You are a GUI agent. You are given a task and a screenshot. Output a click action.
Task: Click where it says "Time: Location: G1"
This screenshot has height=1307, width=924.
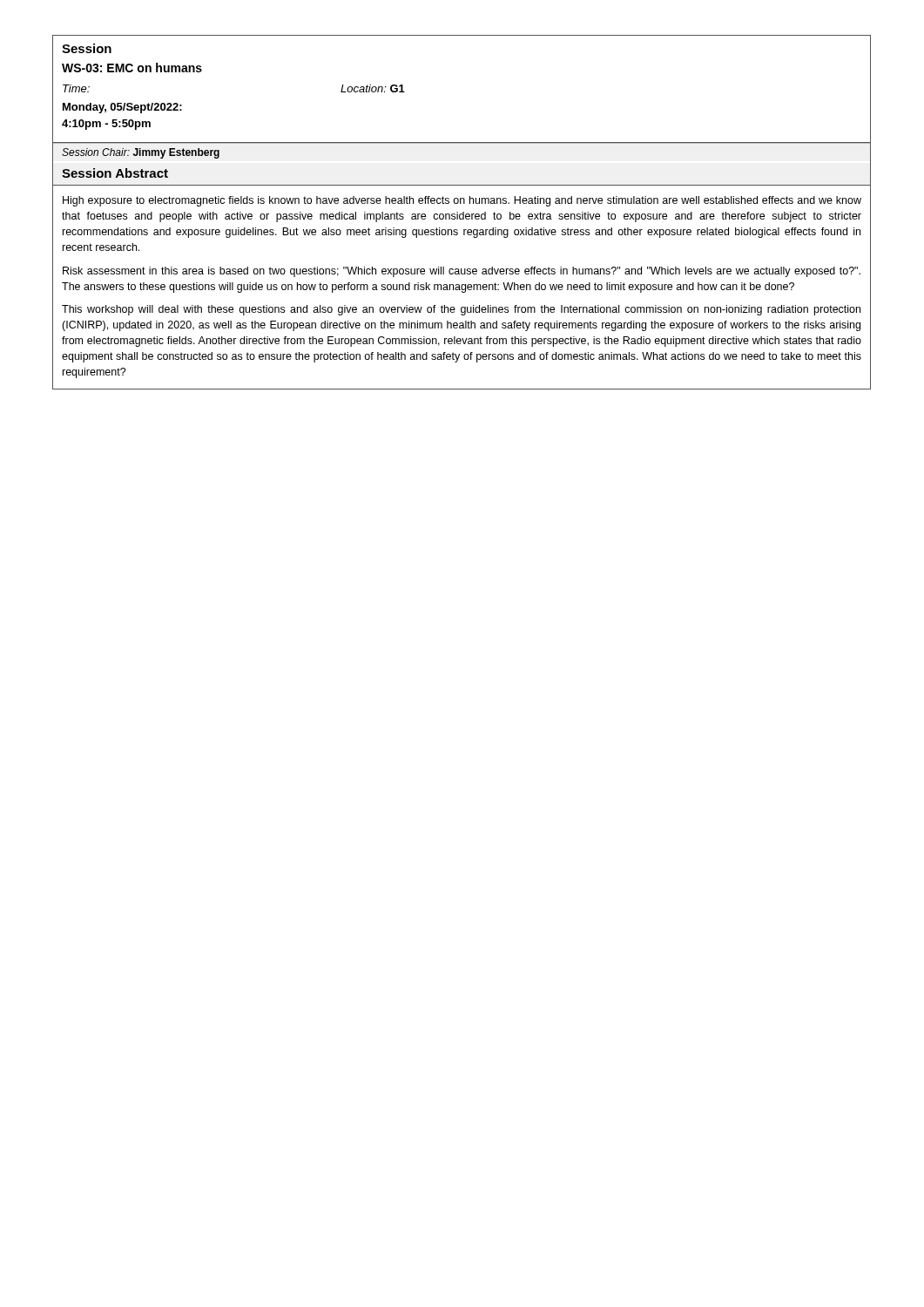click(x=72, y=89)
